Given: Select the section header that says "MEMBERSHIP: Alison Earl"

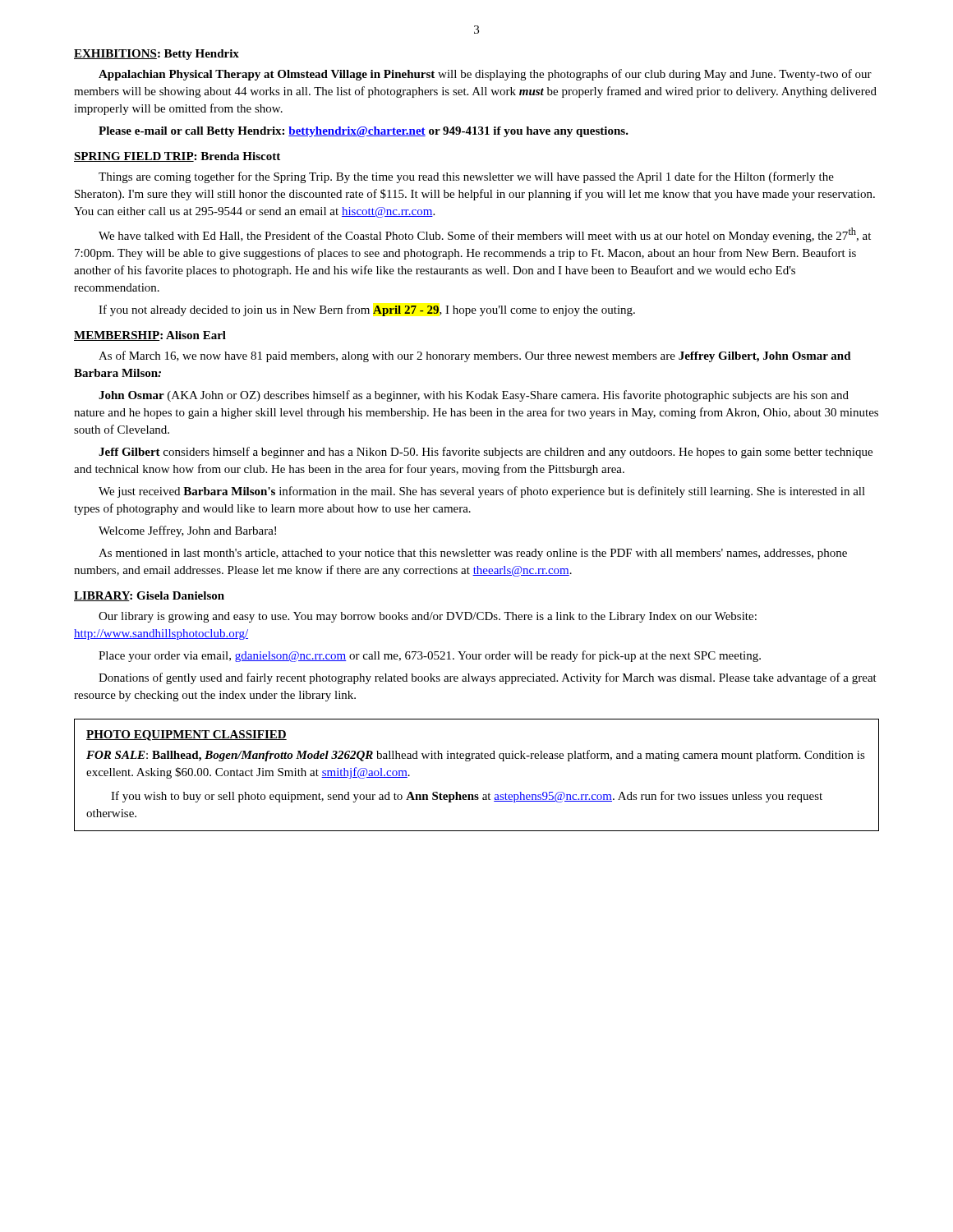Looking at the screenshot, I should [150, 336].
